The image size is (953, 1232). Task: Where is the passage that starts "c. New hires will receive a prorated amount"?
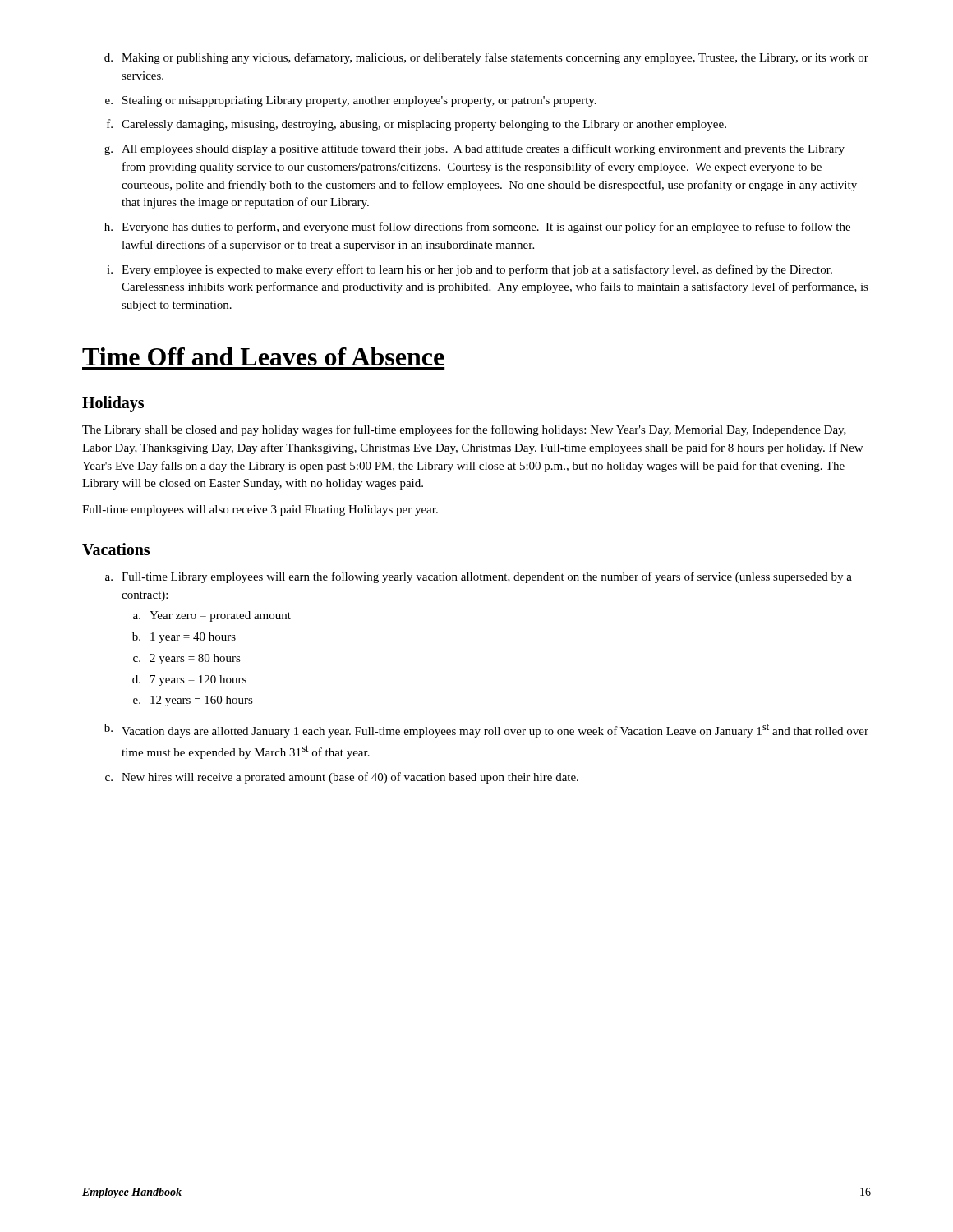coord(476,777)
